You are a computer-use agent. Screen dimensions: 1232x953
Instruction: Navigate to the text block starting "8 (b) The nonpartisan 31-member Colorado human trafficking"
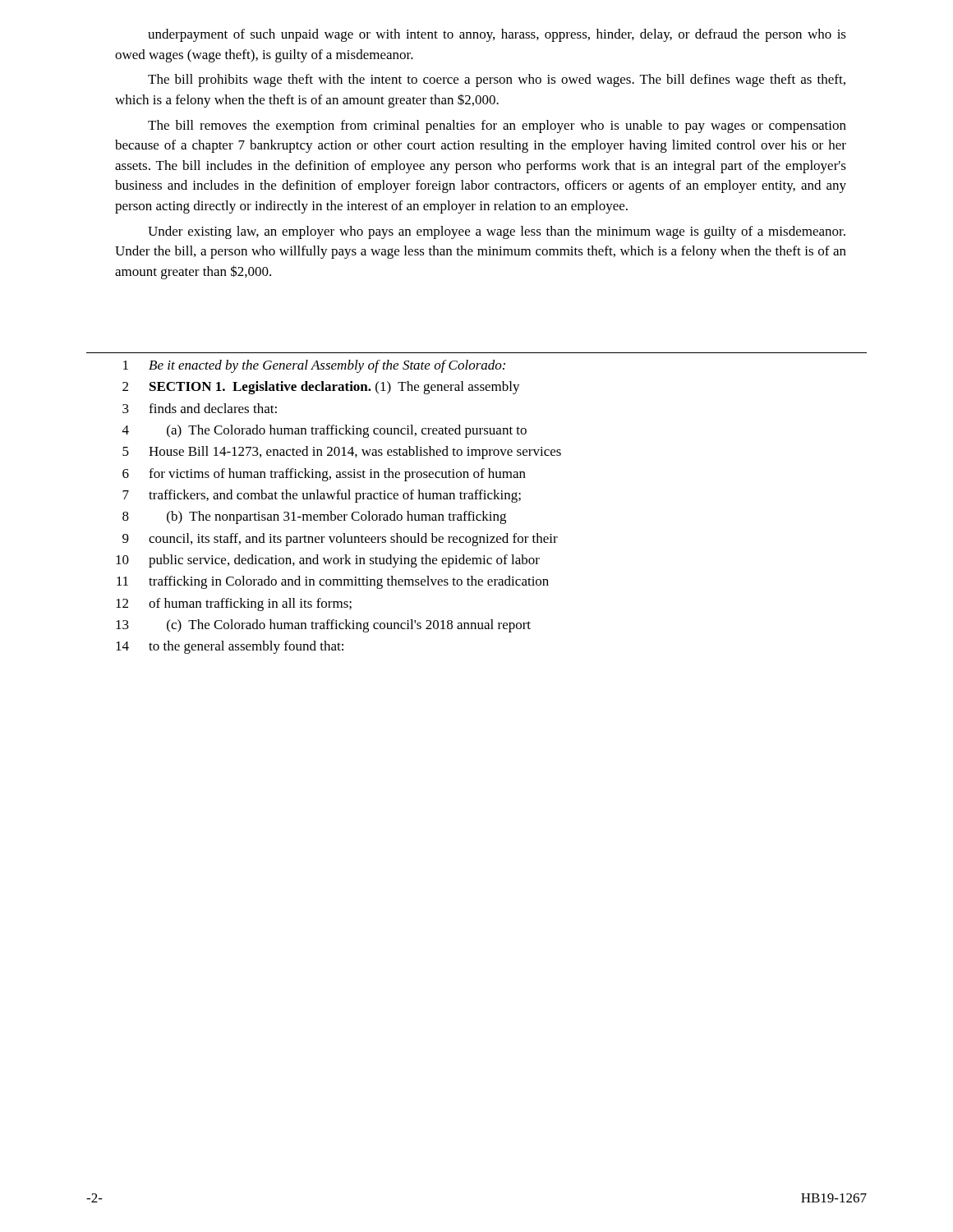tap(476, 517)
